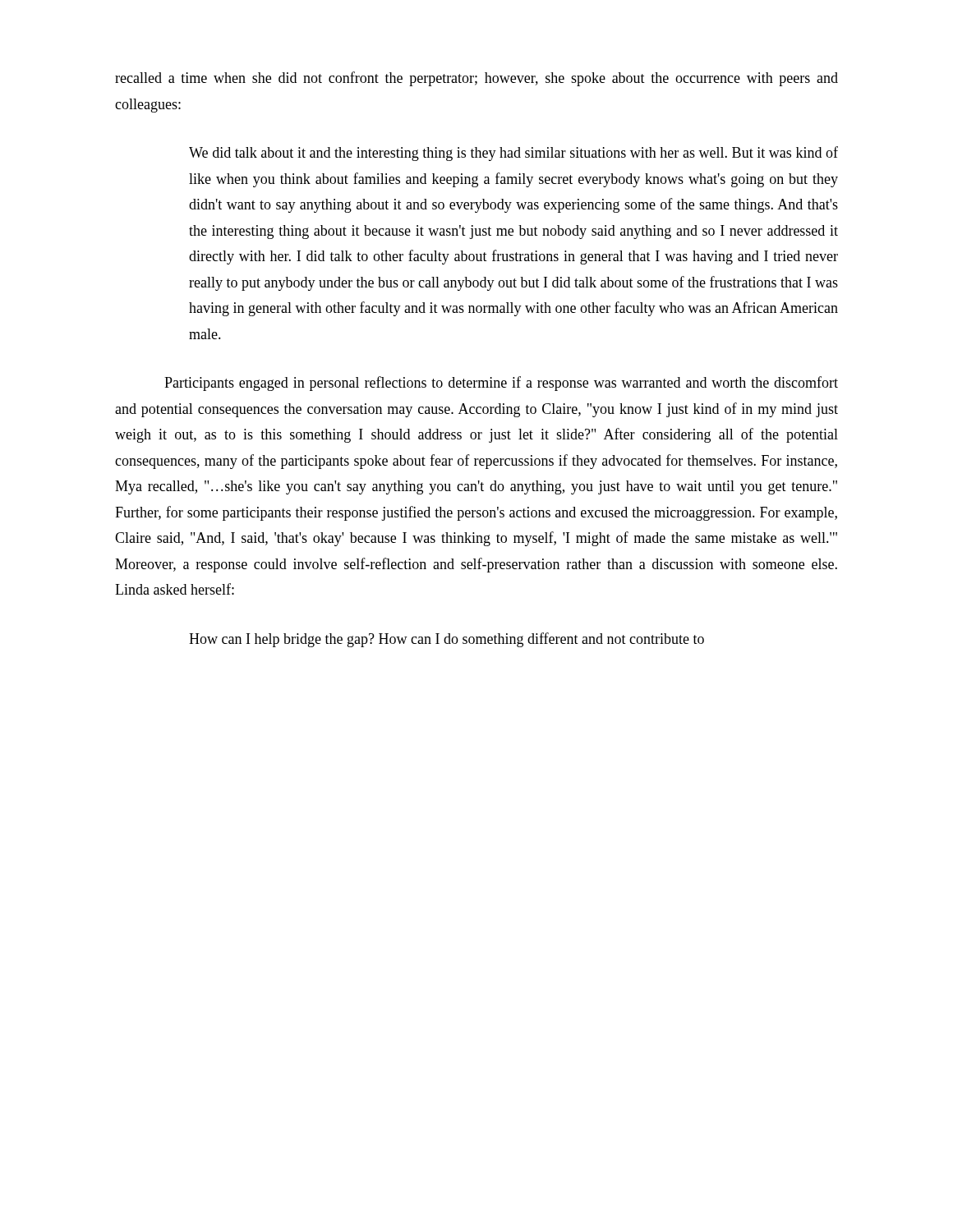Click on the block starting "We did talk about it and the interesting"

click(x=513, y=243)
